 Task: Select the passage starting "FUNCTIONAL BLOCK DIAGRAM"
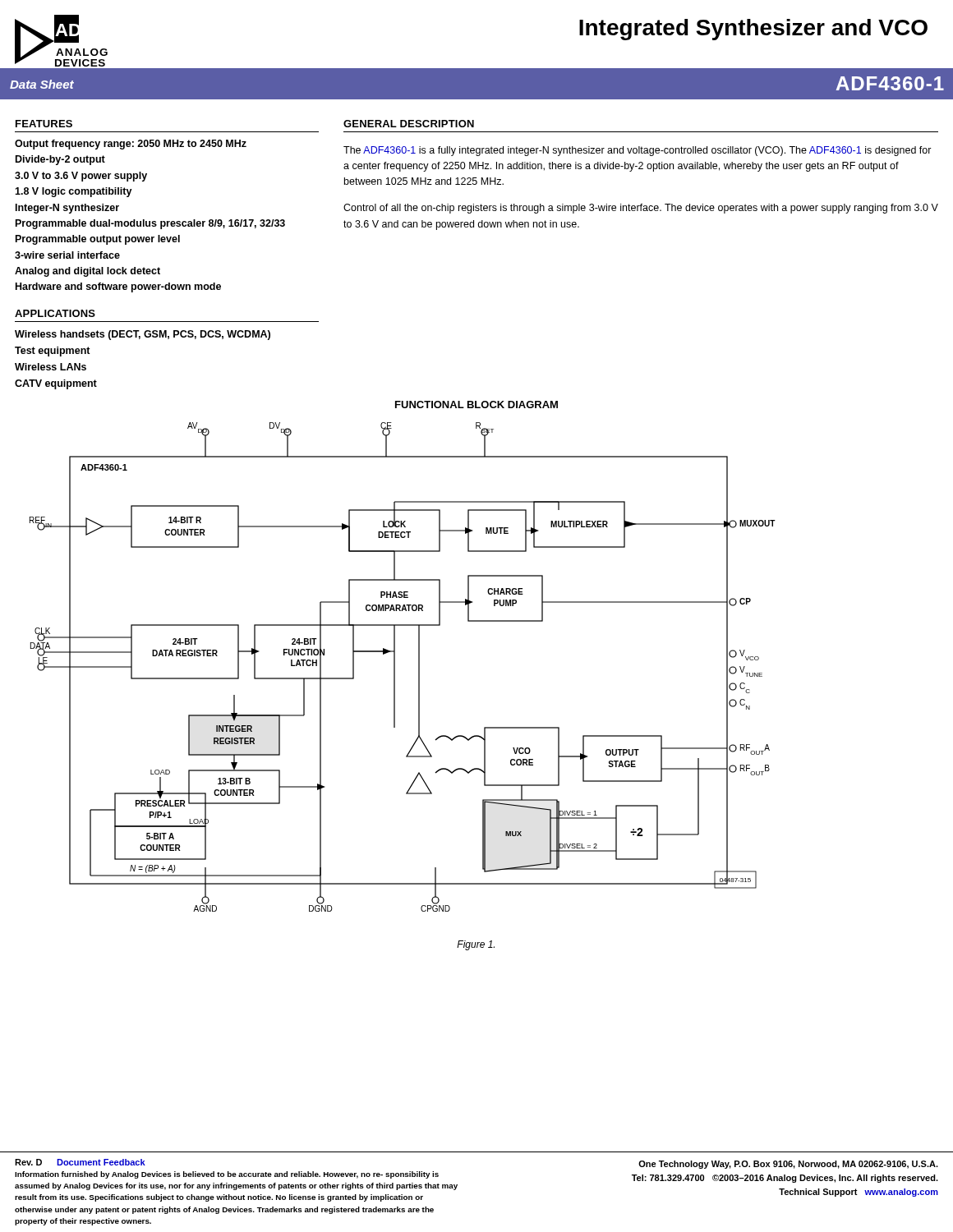tap(476, 404)
